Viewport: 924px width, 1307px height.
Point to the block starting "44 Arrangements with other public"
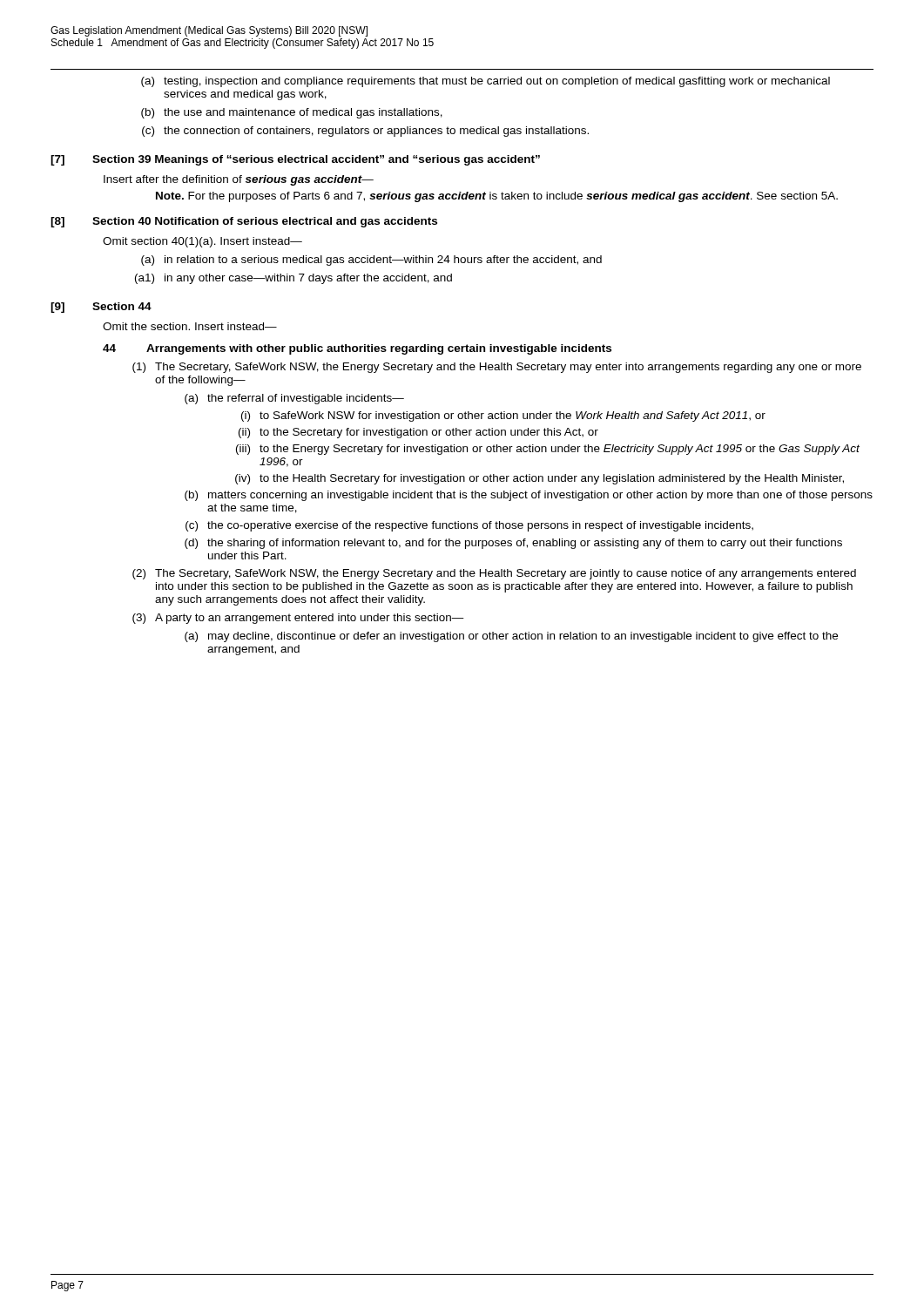pyautogui.click(x=488, y=348)
